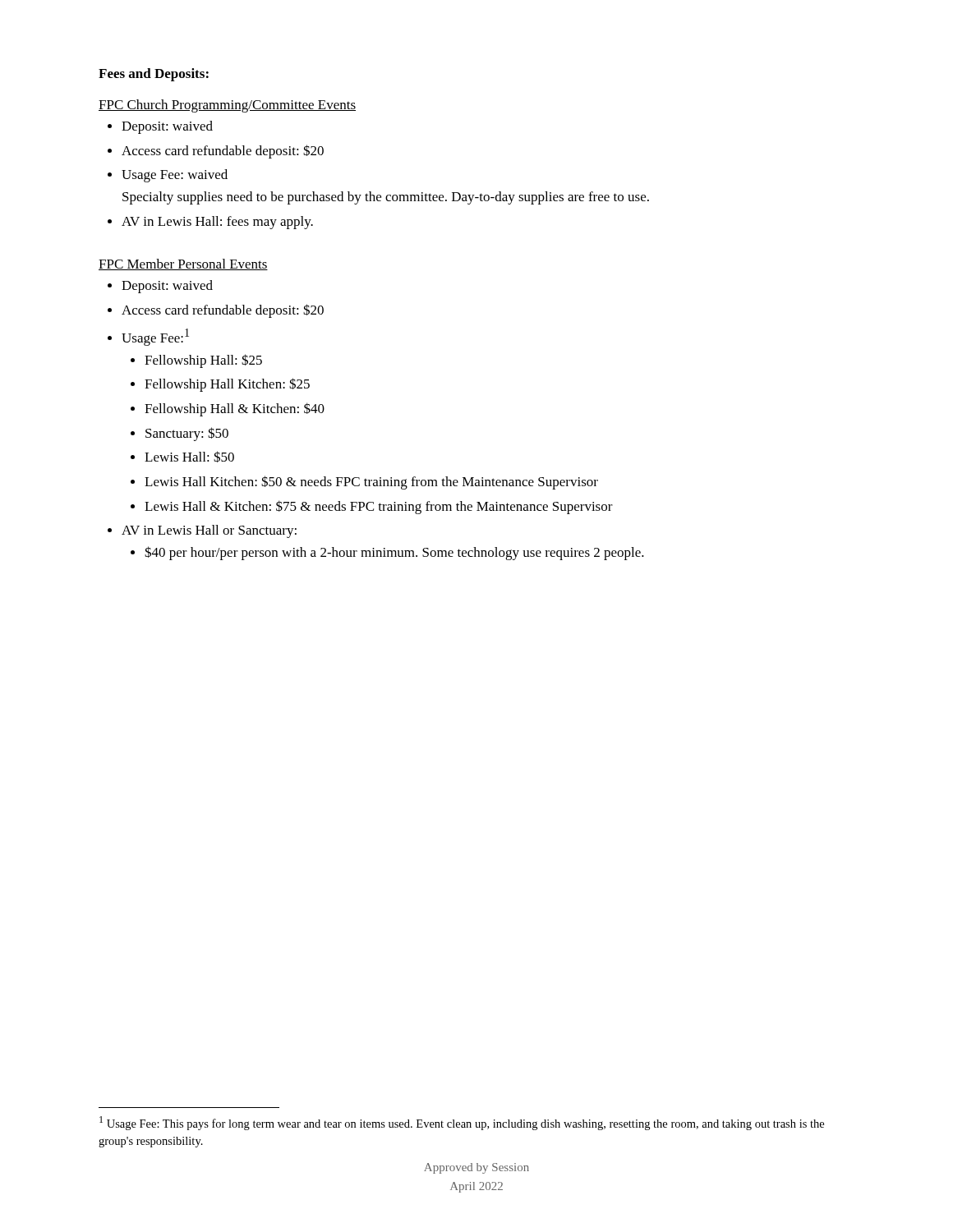The width and height of the screenshot is (953, 1232).
Task: Locate the text starting "FPC Church Programming/Committee Events Deposit: waived Access"
Action: (x=227, y=106)
